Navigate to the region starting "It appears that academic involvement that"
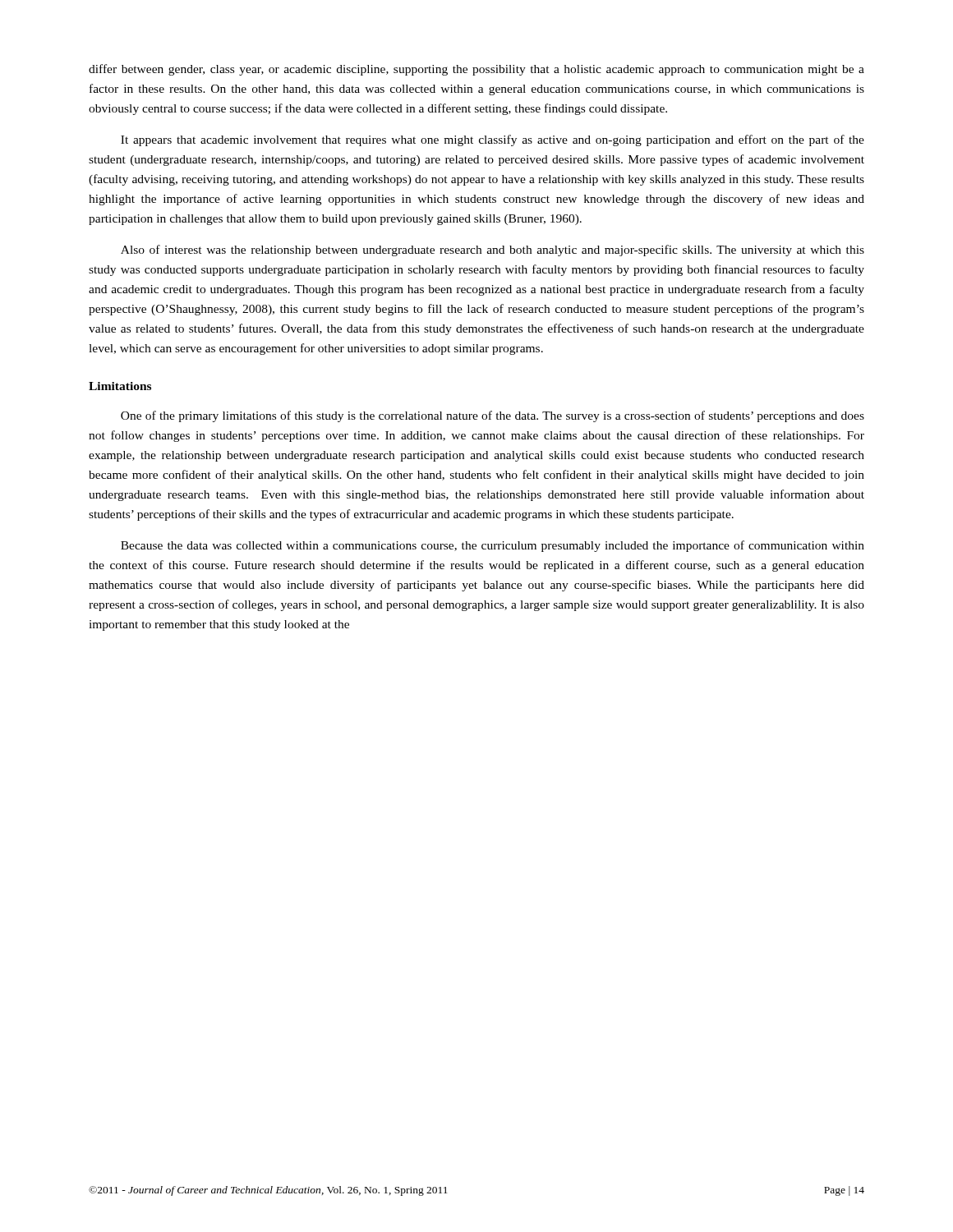Viewport: 953px width, 1232px height. 476,179
